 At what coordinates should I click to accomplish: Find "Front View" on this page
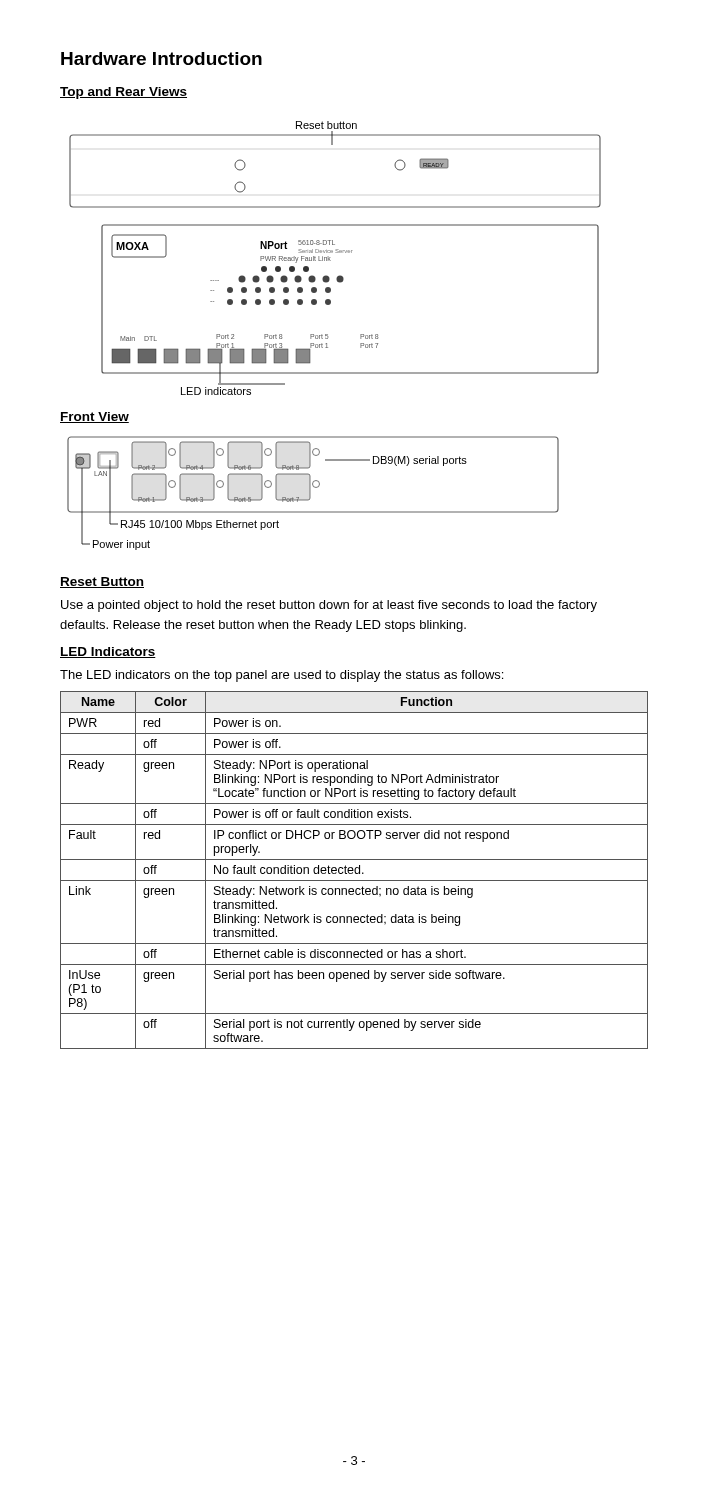pos(94,417)
